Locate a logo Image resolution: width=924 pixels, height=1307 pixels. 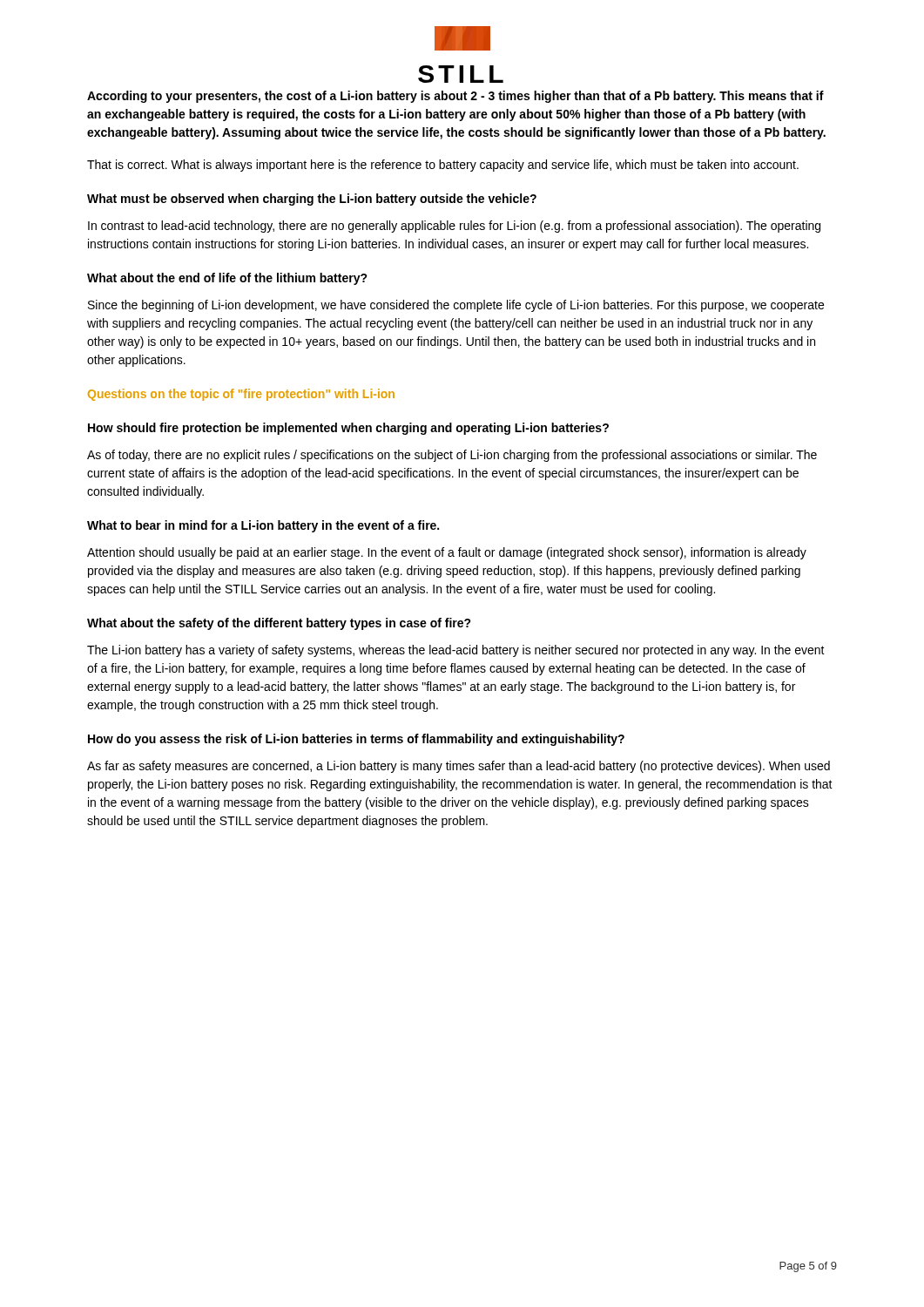tap(462, 60)
